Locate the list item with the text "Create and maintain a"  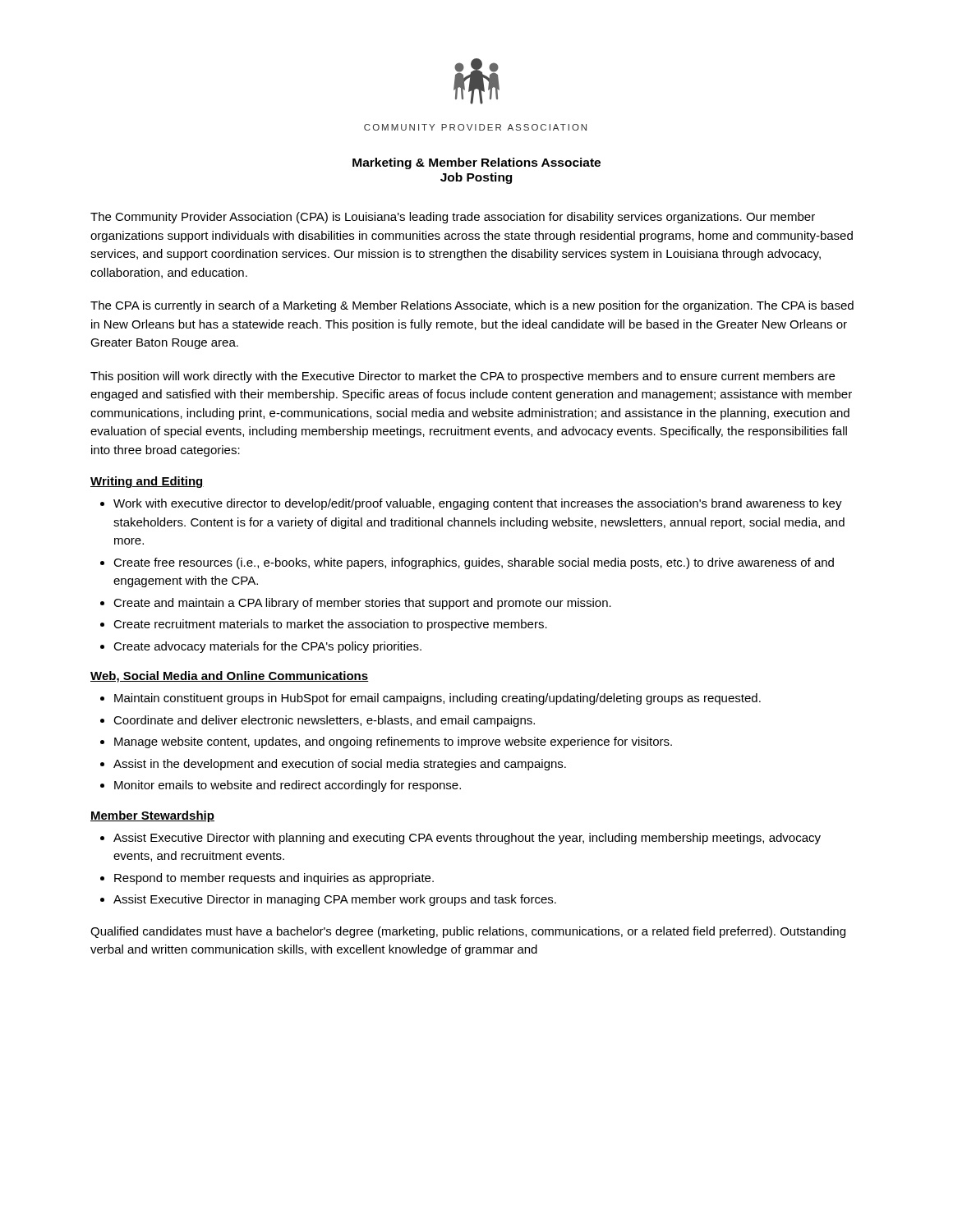[x=488, y=603]
